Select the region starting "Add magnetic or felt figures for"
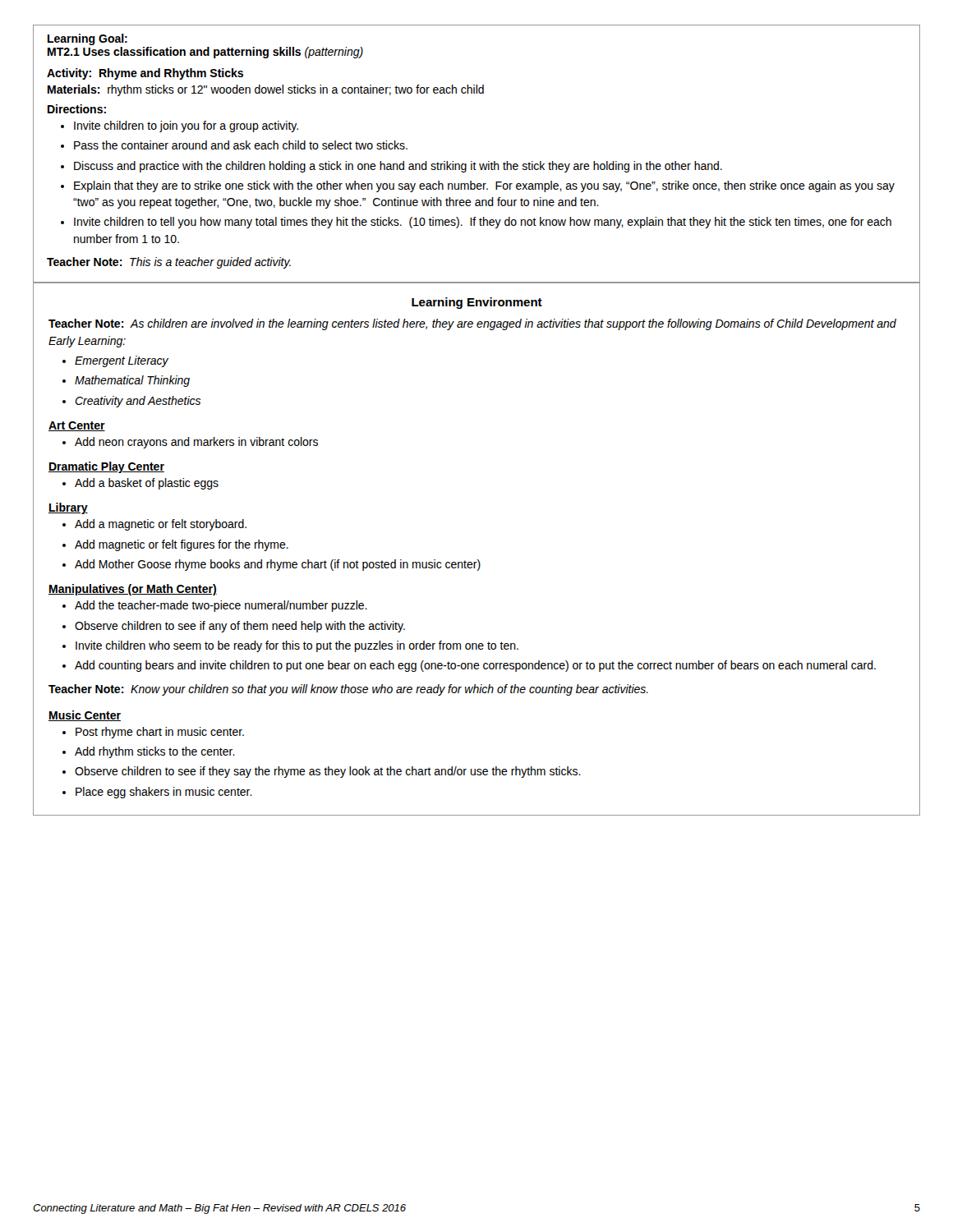Screen dimensions: 1232x953 coord(182,544)
